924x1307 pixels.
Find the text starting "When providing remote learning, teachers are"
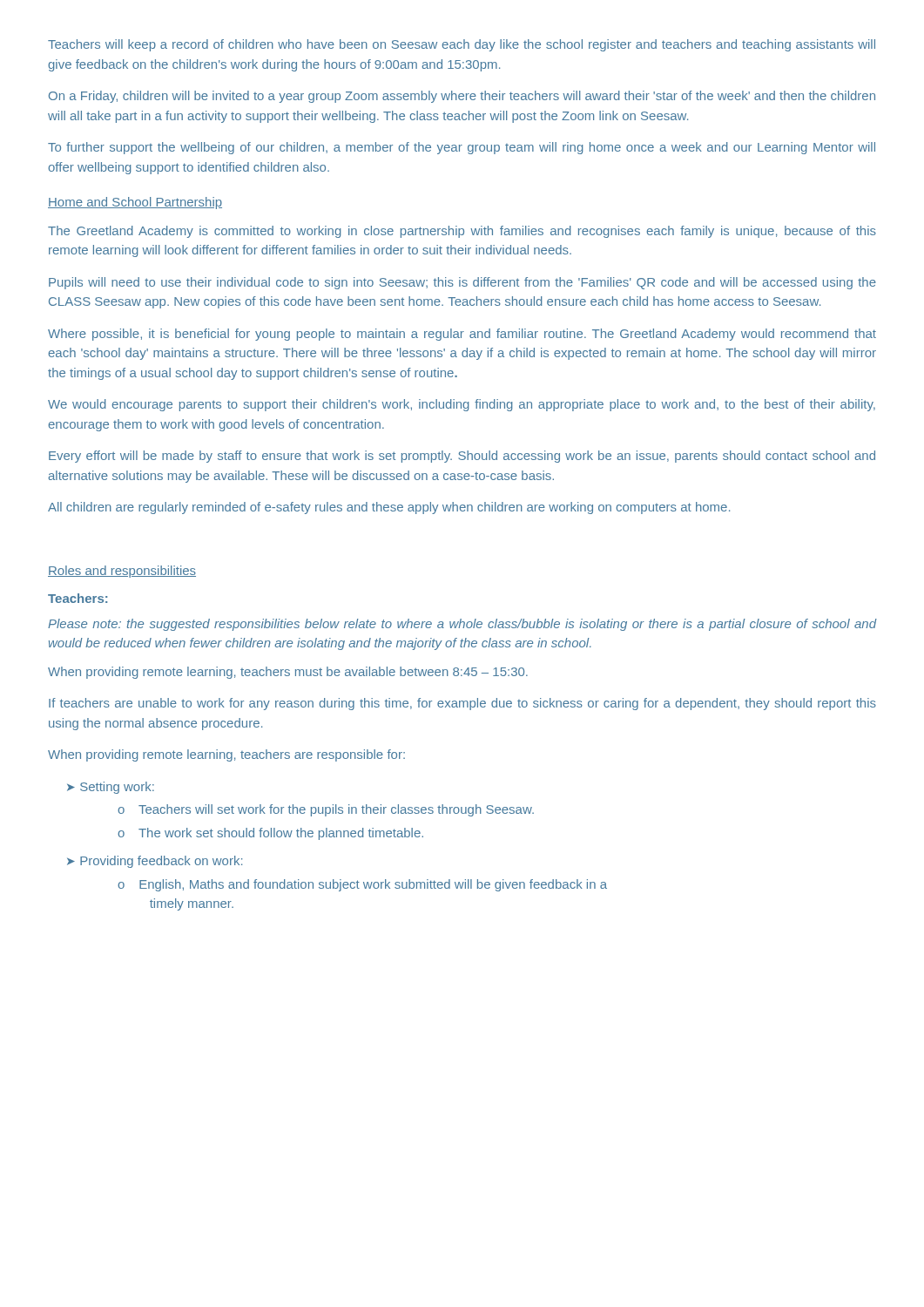coord(226,755)
